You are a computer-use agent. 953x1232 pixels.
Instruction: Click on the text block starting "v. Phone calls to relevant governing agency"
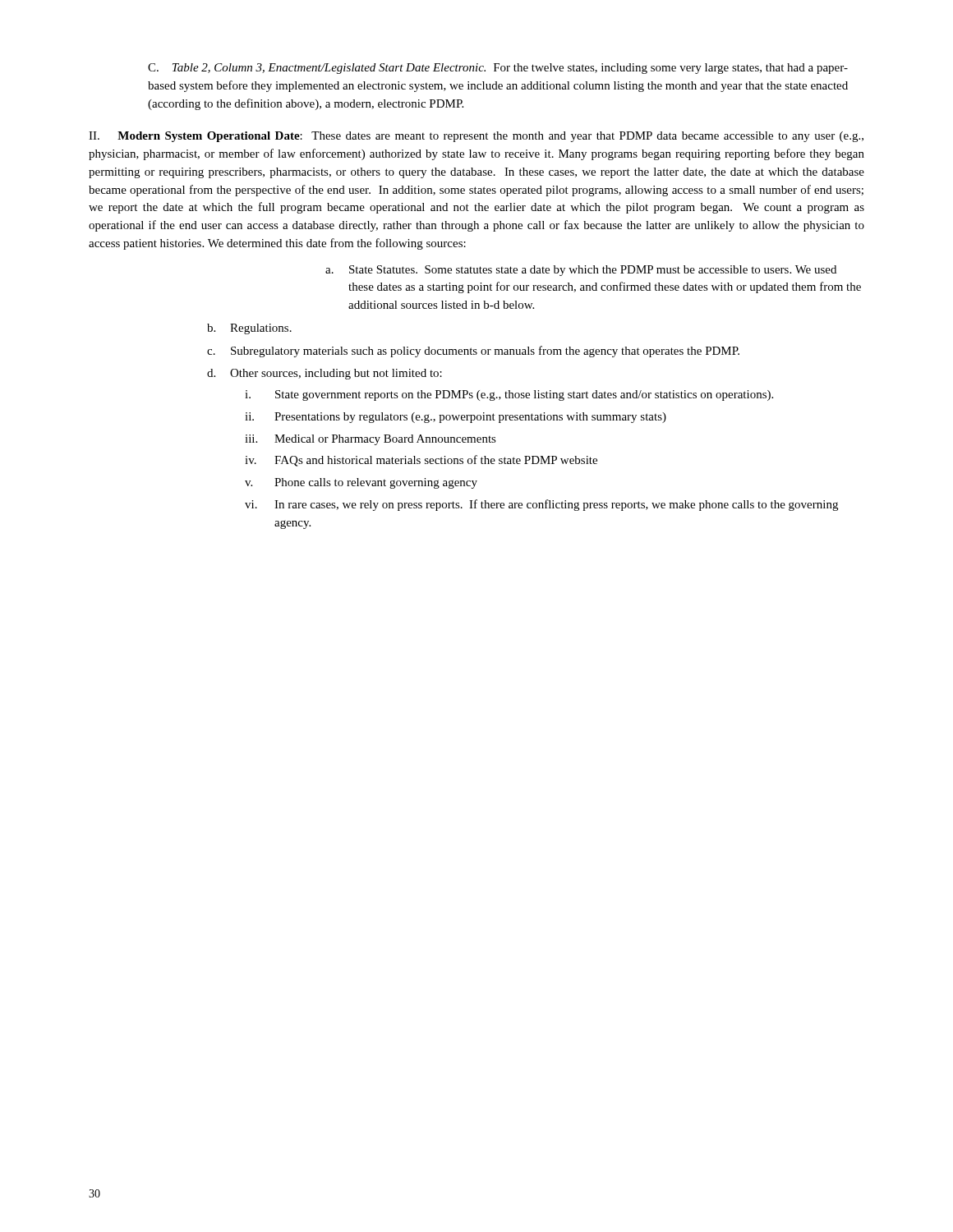pos(361,483)
